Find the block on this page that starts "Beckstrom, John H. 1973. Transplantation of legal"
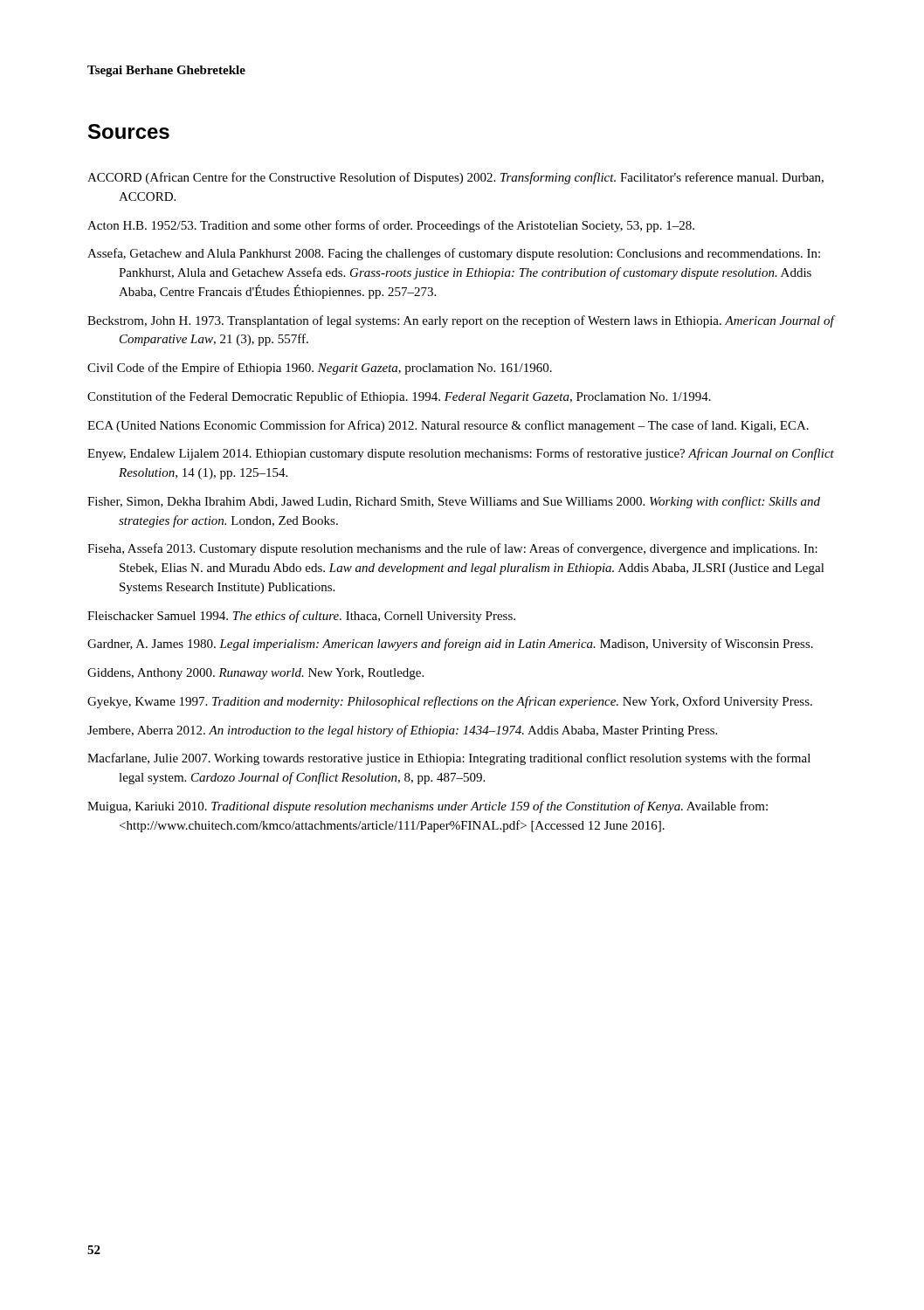Viewport: 924px width, 1310px height. [461, 330]
